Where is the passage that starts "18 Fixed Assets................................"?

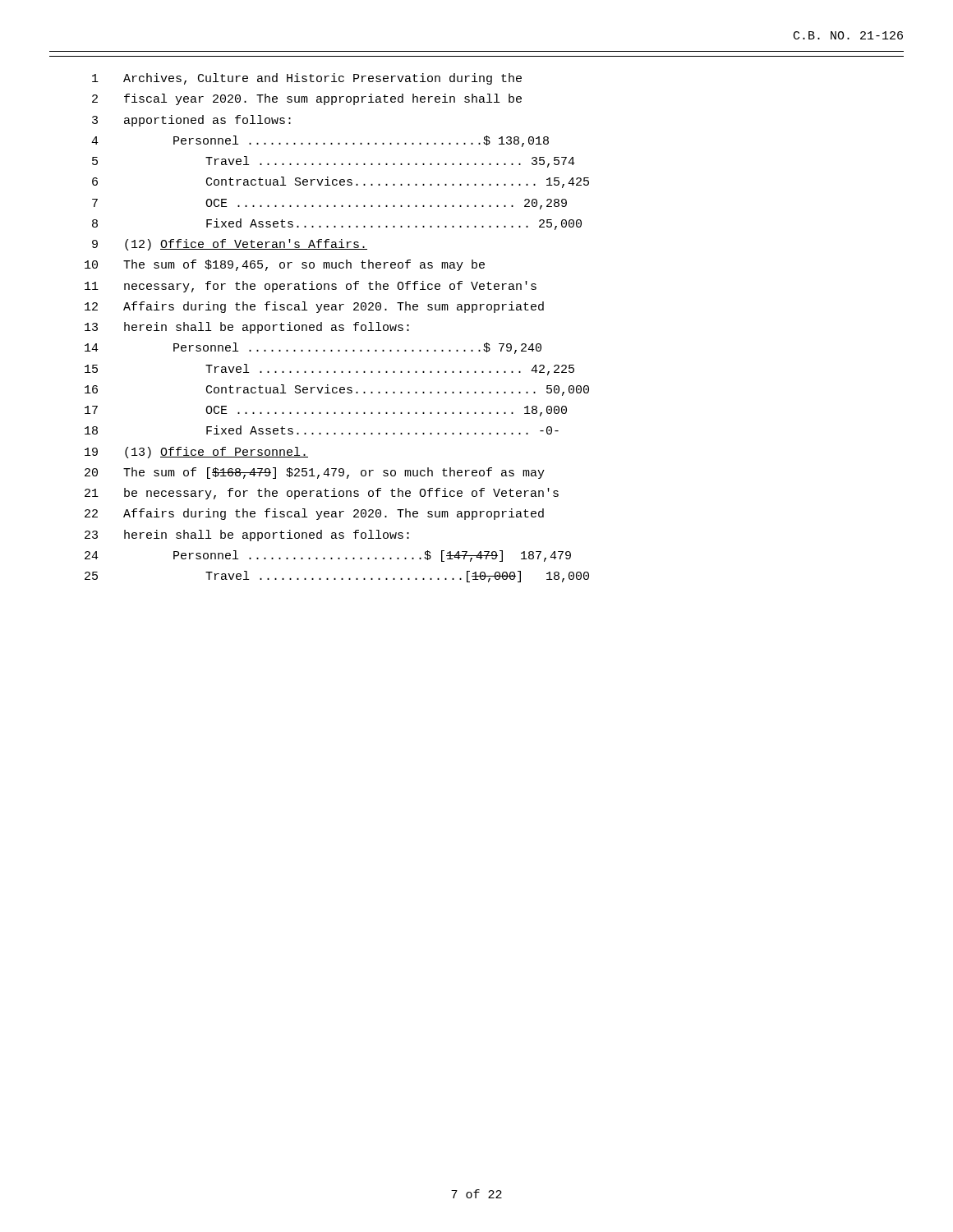476,432
